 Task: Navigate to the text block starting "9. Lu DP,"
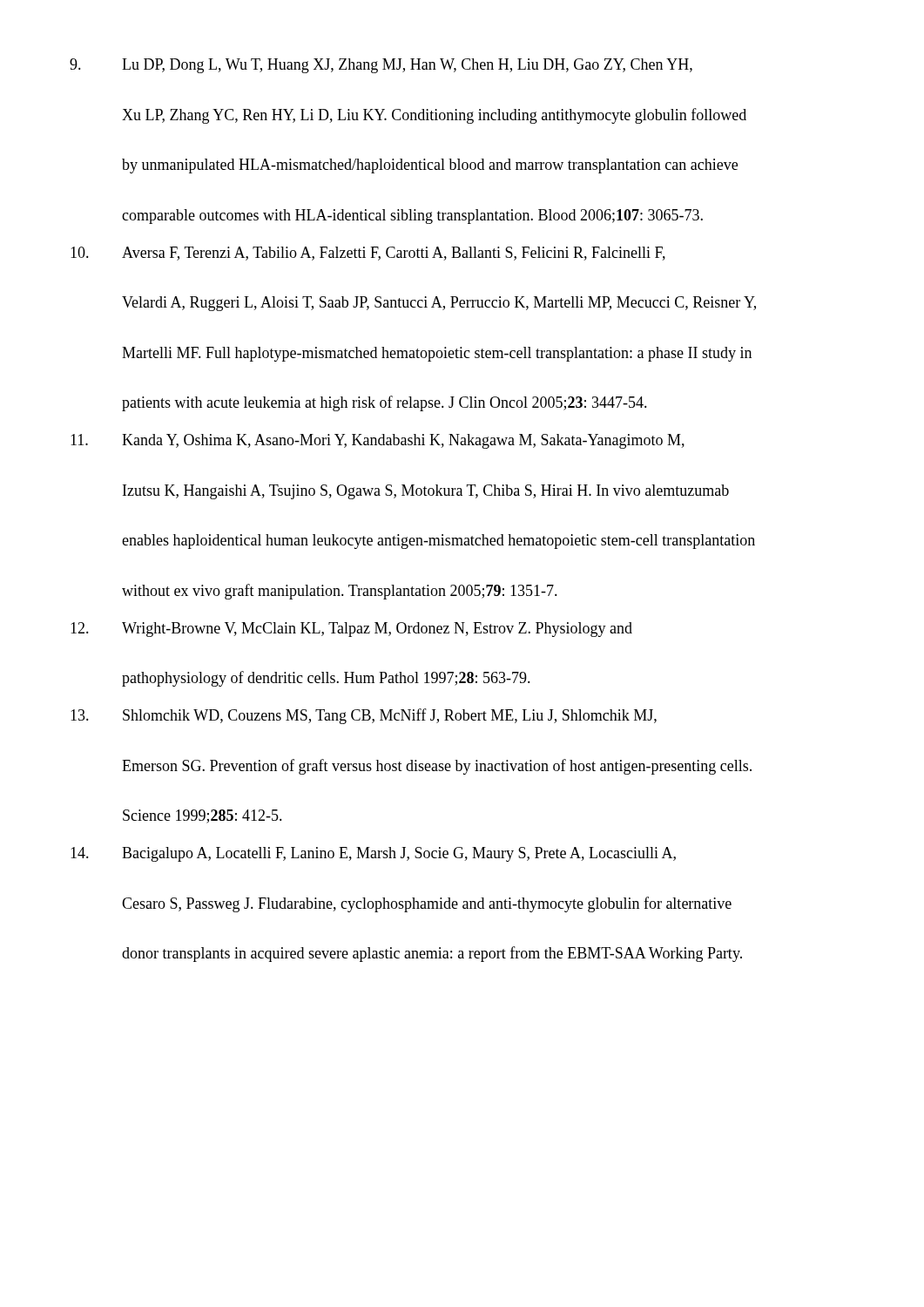point(381,66)
